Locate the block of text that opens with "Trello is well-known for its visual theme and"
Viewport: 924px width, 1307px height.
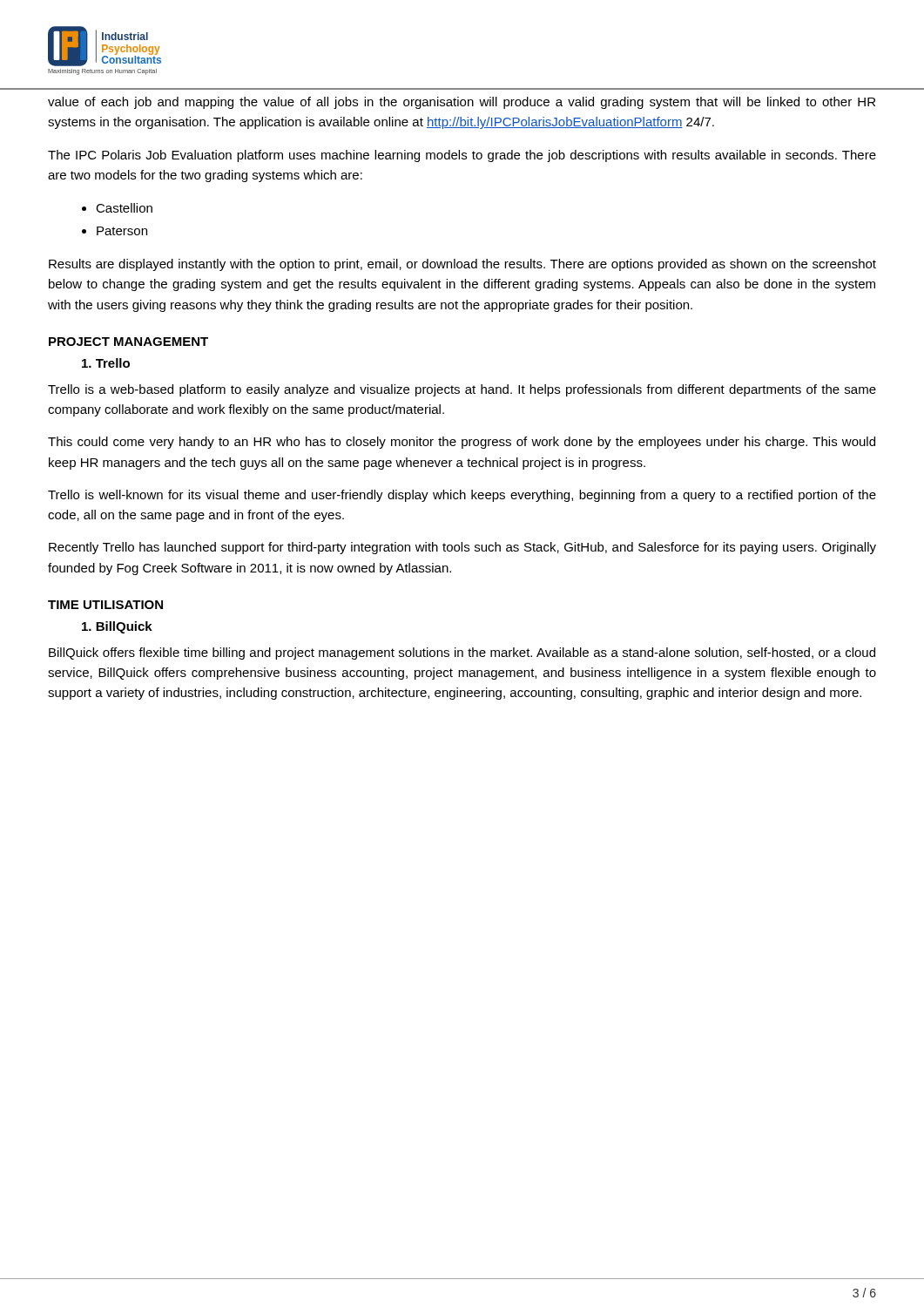(462, 504)
